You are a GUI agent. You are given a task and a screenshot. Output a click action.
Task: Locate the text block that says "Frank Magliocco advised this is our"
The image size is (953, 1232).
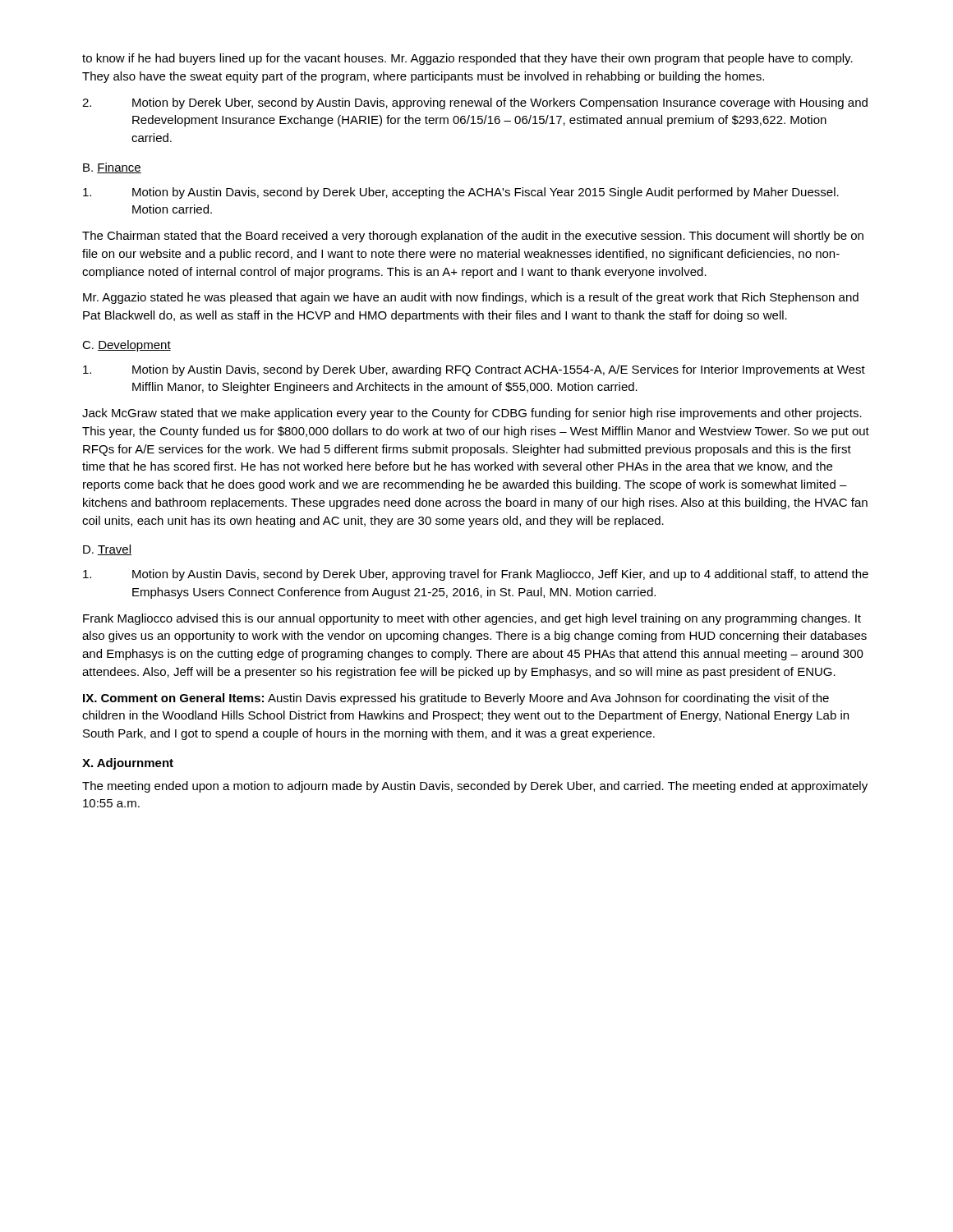[476, 645]
